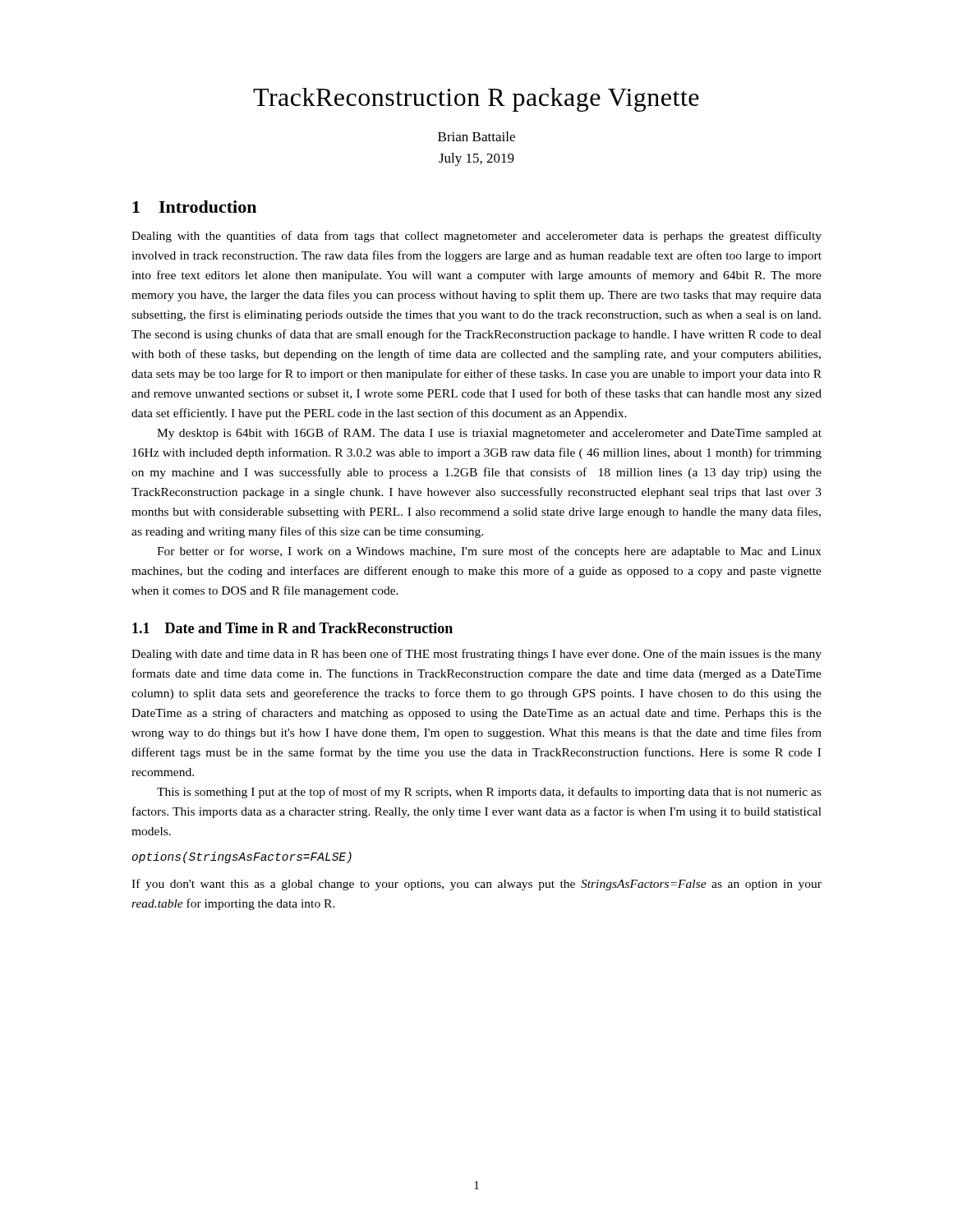Locate the passage starting "Dealing with the quantities of data from"
This screenshot has width=953, height=1232.
476,413
